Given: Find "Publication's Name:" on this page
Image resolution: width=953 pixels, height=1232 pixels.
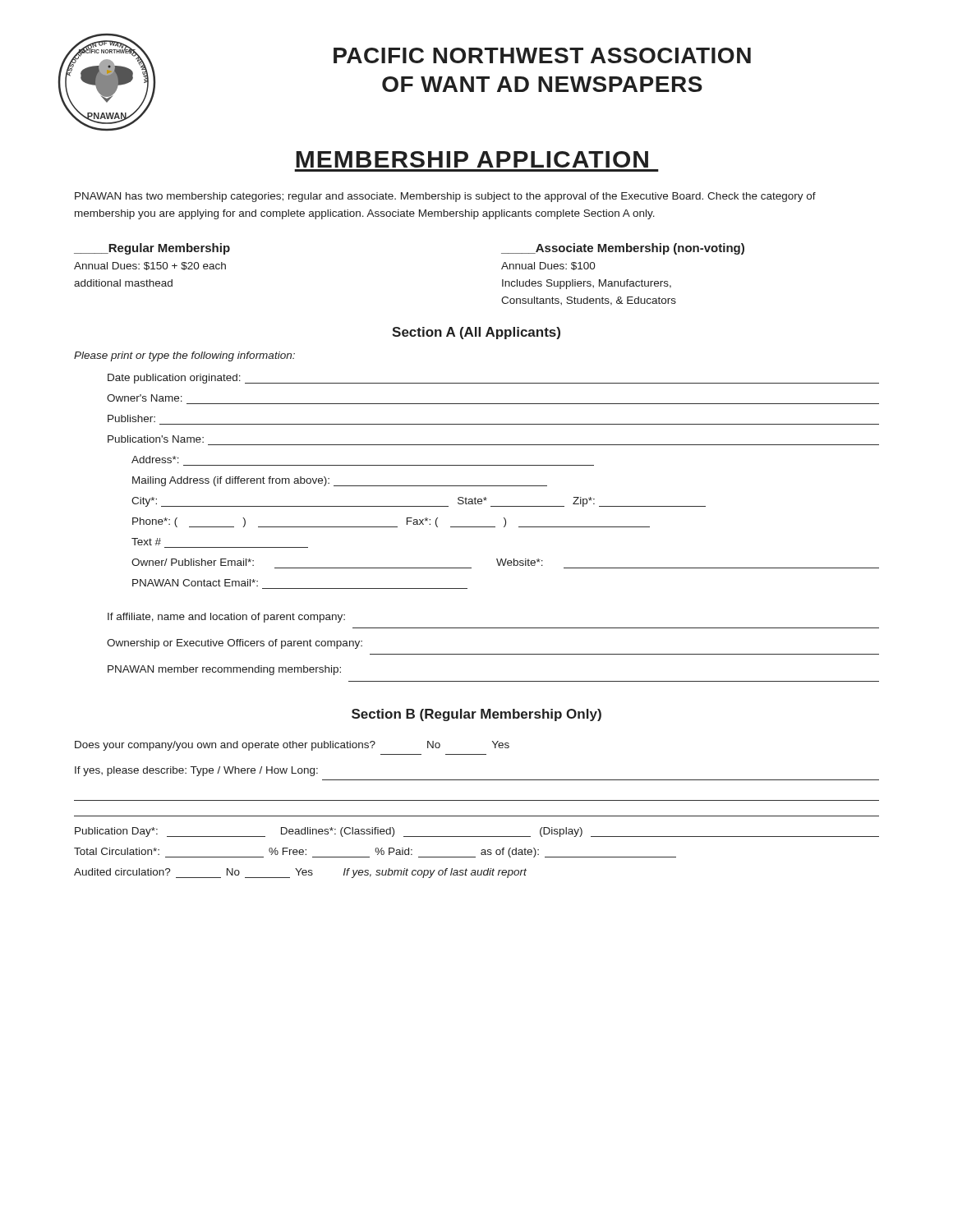Looking at the screenshot, I should [x=493, y=438].
